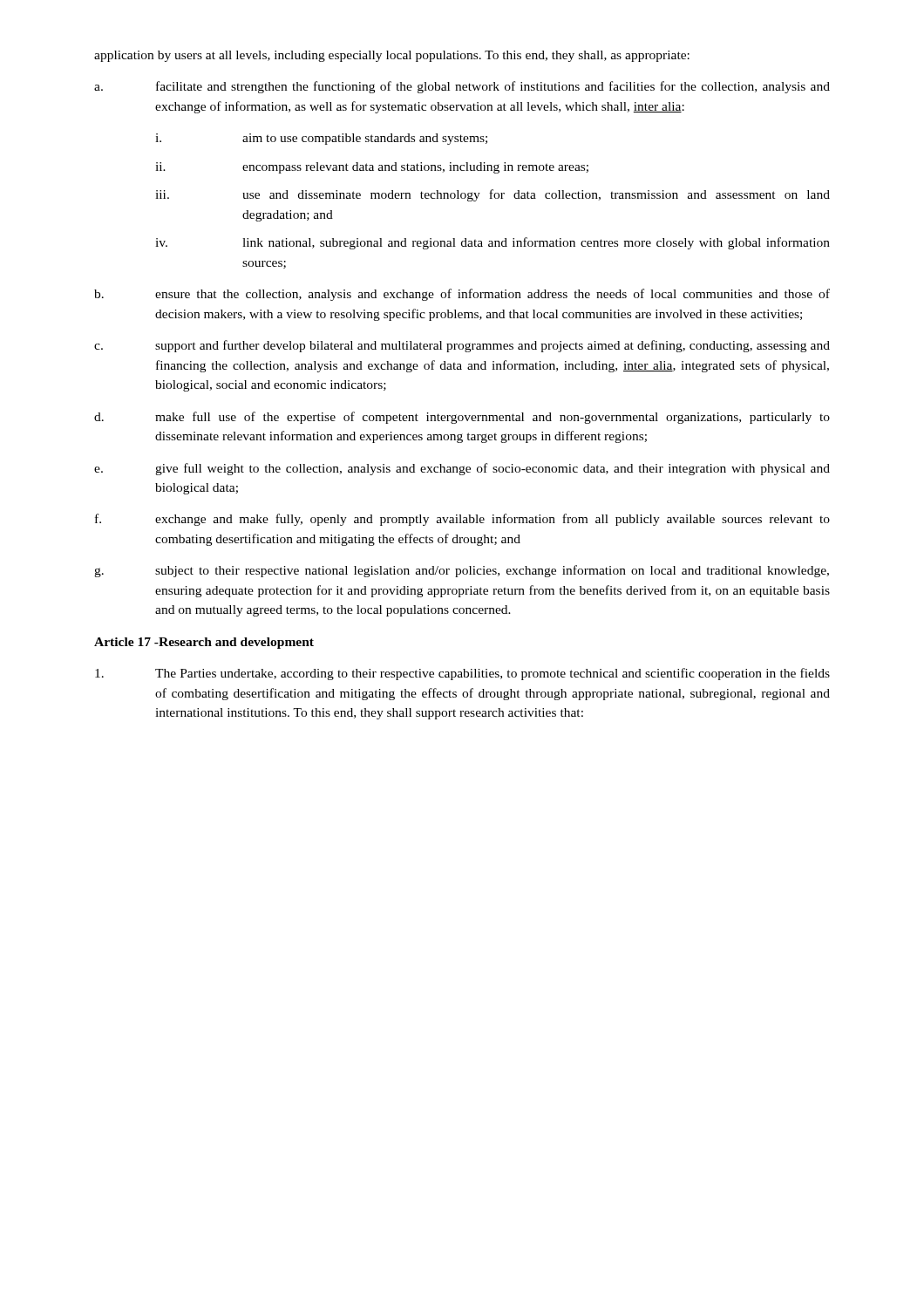
Task: Find the text starting "g. subject to"
Action: click(x=462, y=590)
